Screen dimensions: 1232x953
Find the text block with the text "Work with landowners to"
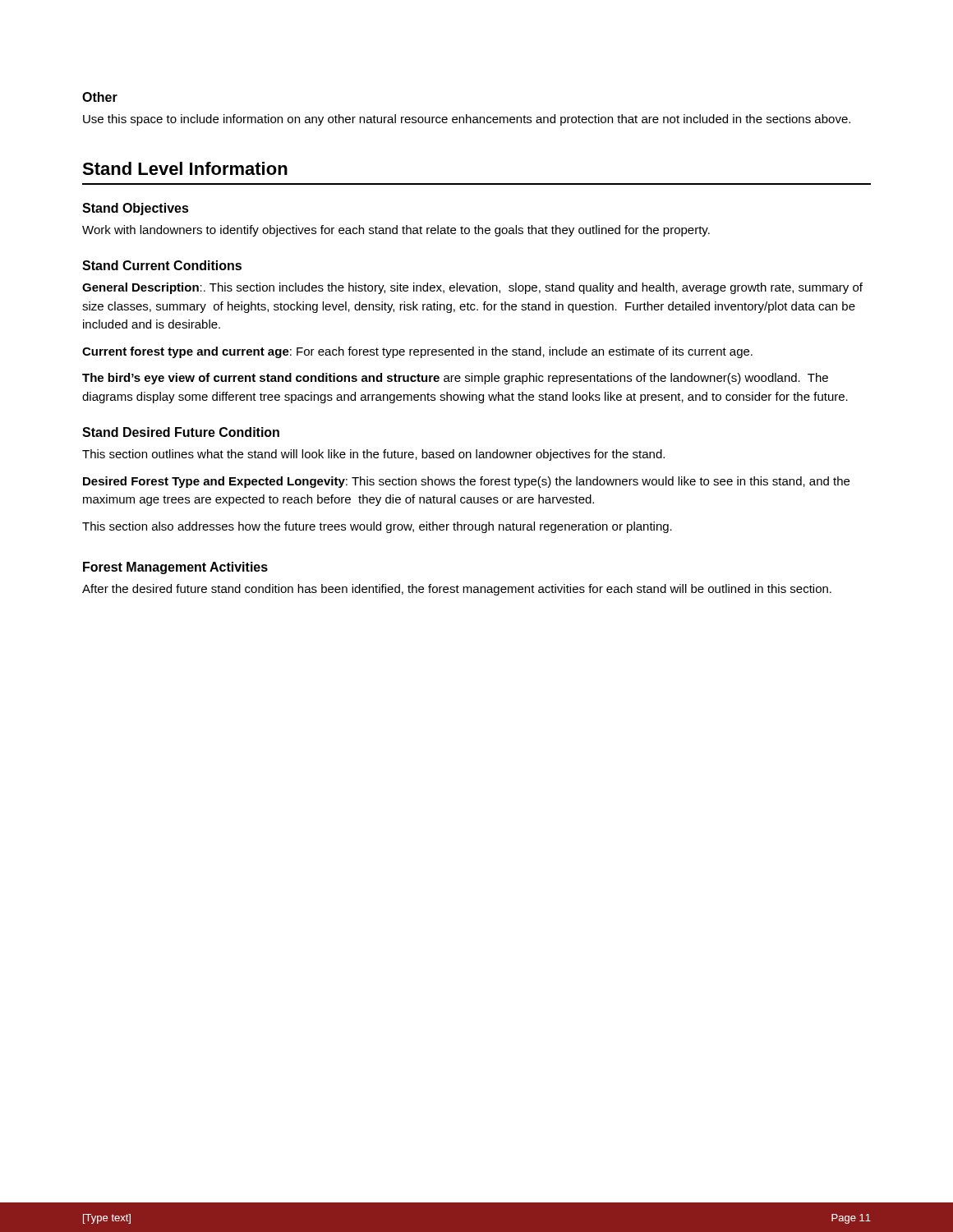pos(396,229)
